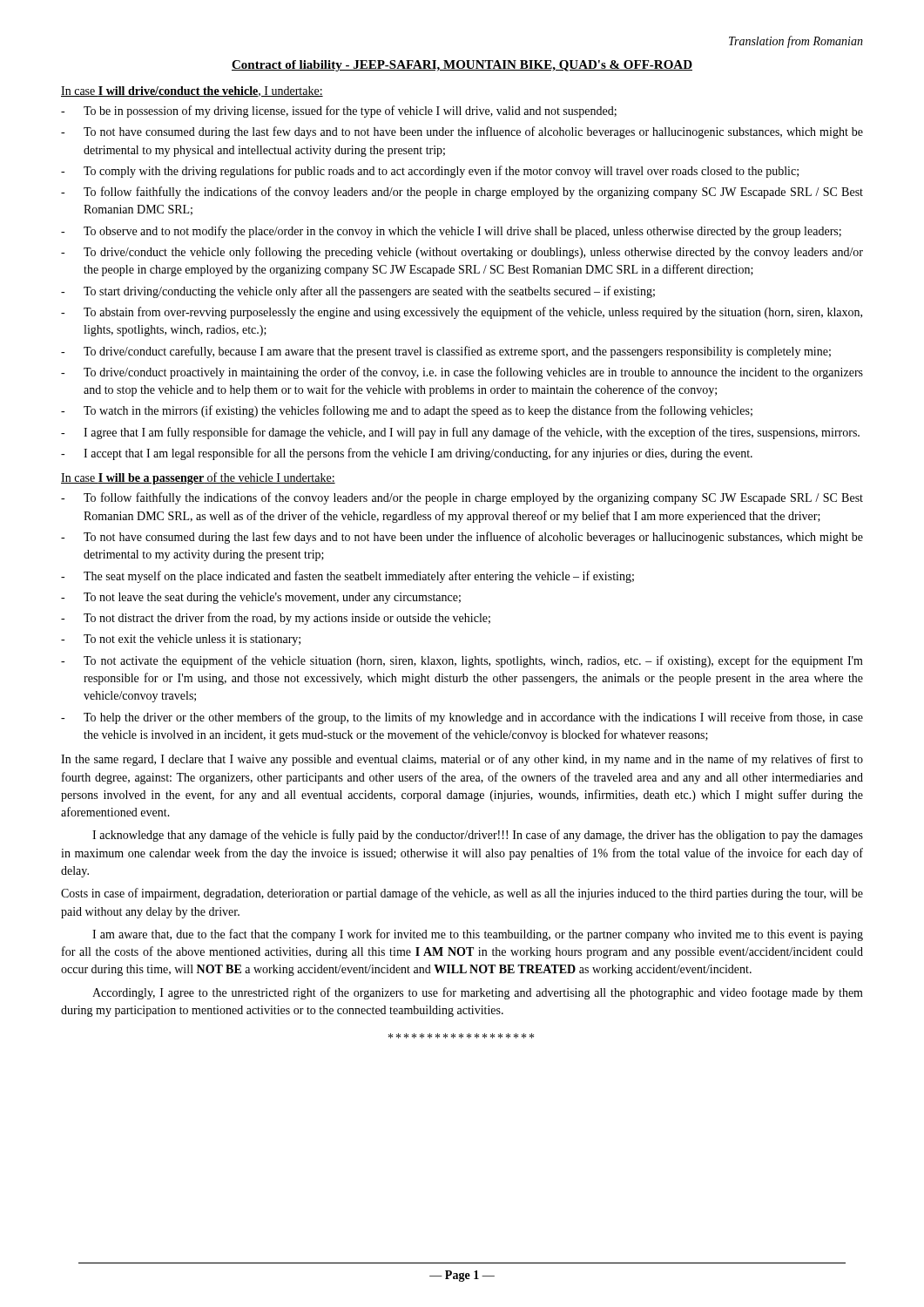Locate the block starting "- To drive/conduct carefully, because"

462,352
